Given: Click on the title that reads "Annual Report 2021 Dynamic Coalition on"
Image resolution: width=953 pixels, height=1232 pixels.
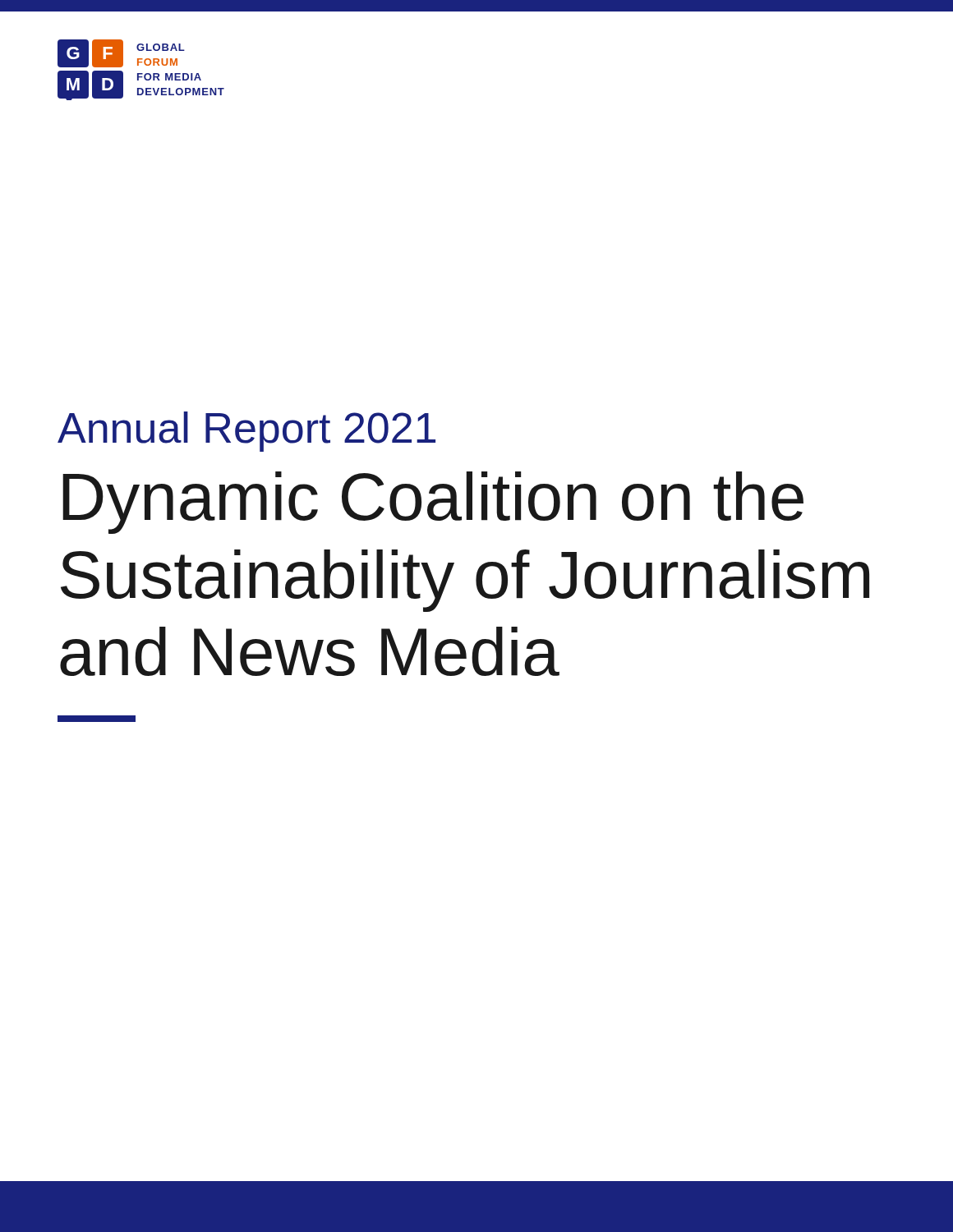Looking at the screenshot, I should click(468, 562).
